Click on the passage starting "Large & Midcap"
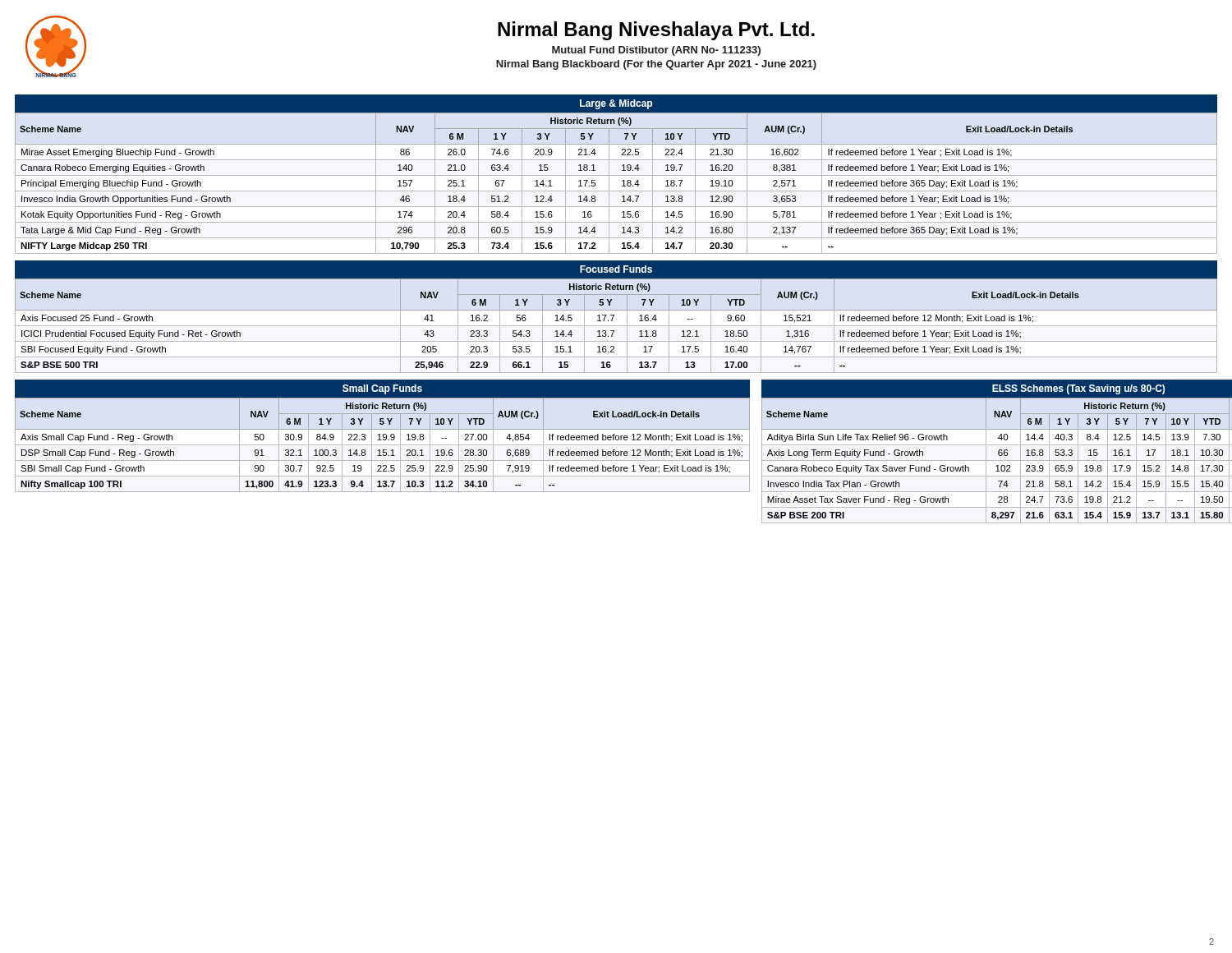 pyautogui.click(x=616, y=104)
